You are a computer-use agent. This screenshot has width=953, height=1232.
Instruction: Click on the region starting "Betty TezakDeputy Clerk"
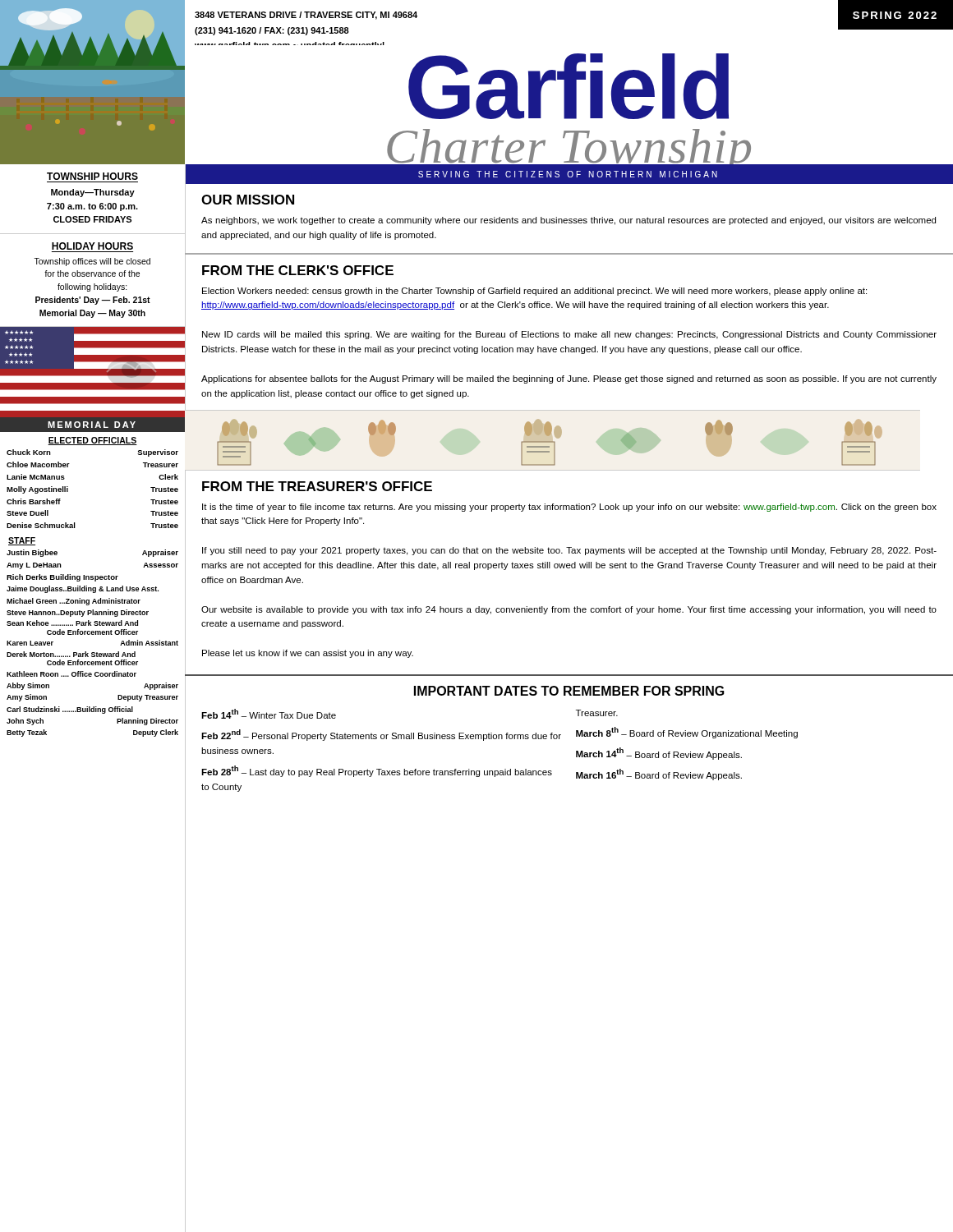pos(19,733)
